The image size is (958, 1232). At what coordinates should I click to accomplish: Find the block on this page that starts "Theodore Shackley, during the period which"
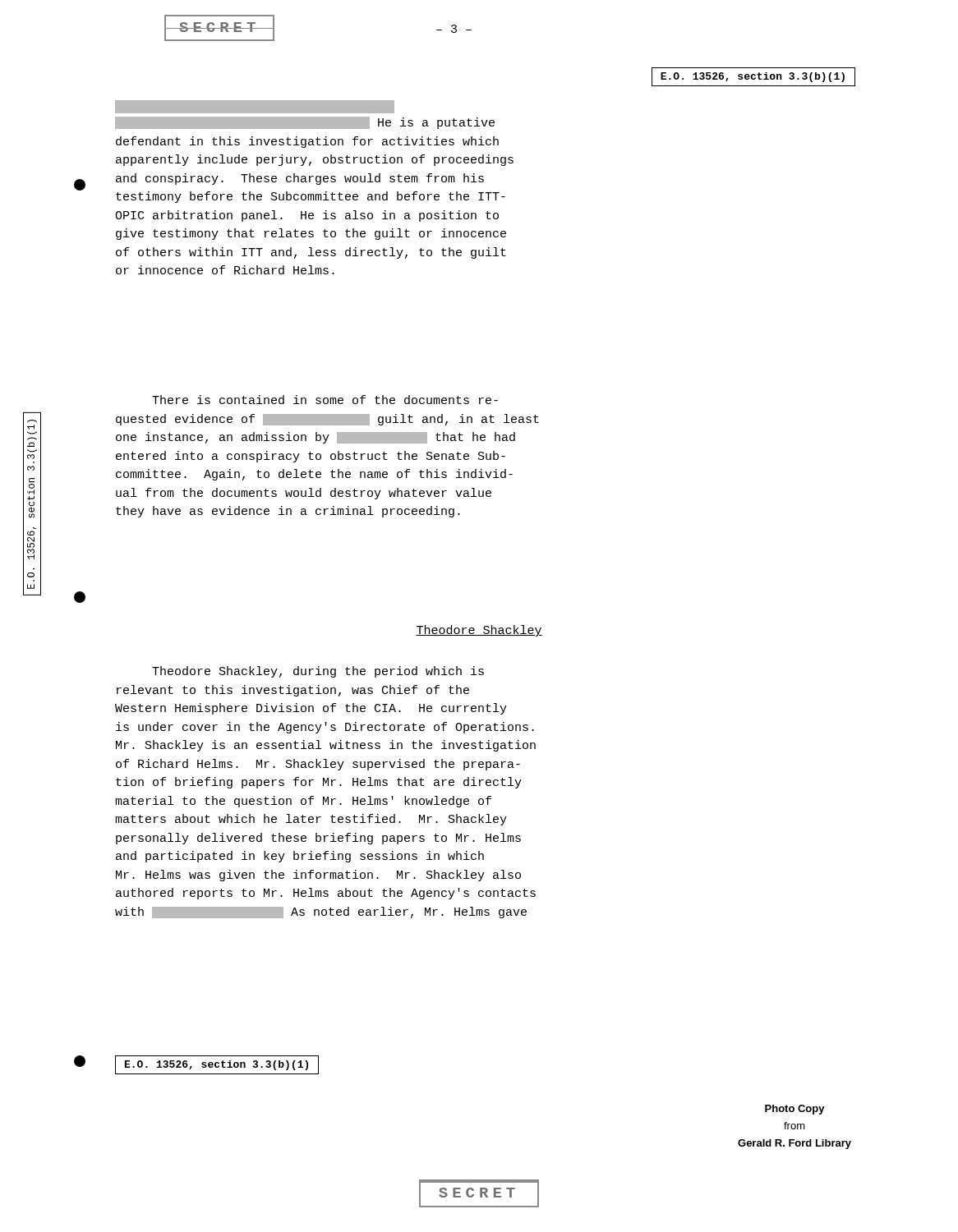[x=326, y=792]
